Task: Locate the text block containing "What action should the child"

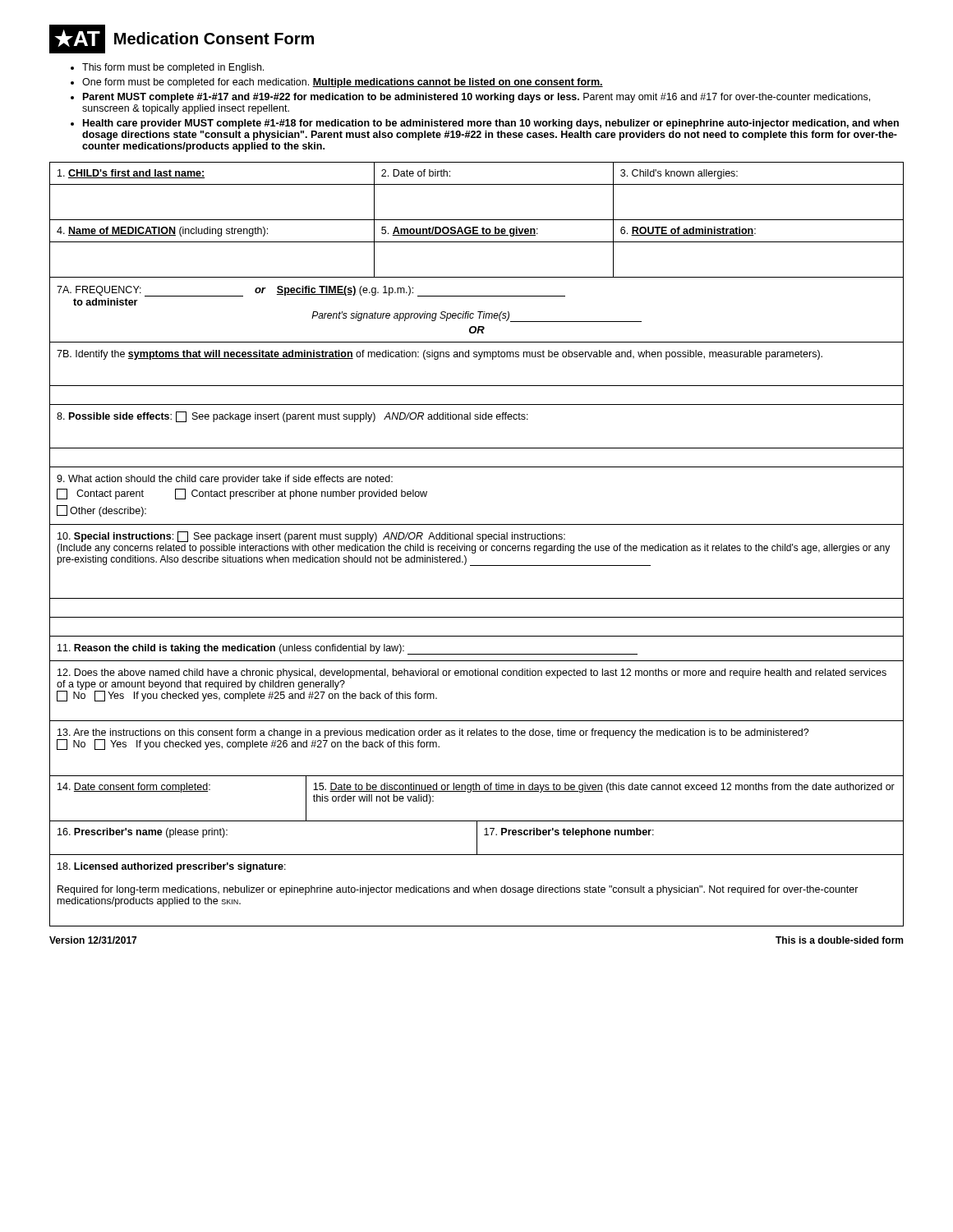Action: 242,495
